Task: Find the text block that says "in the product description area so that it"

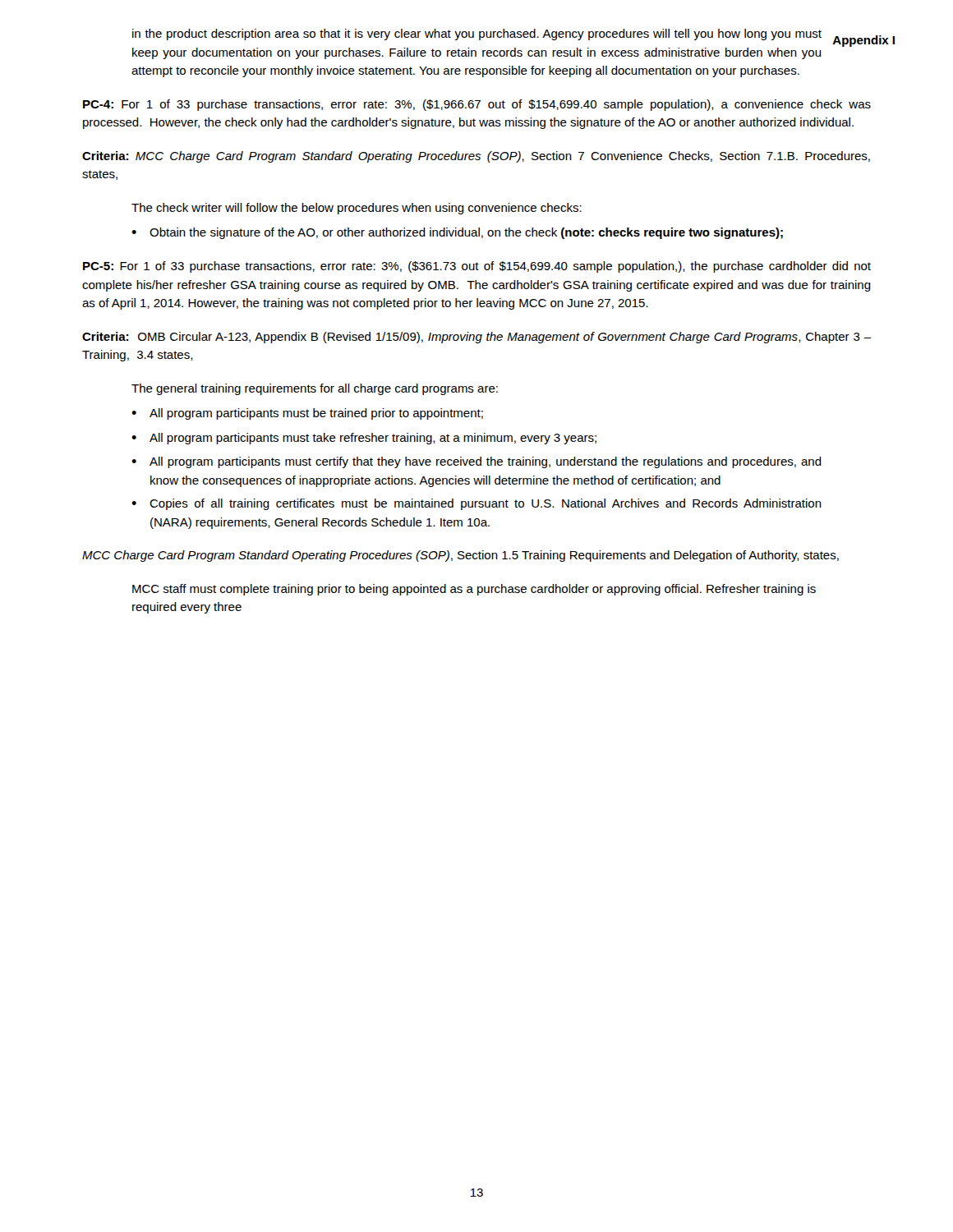Action: 476,52
